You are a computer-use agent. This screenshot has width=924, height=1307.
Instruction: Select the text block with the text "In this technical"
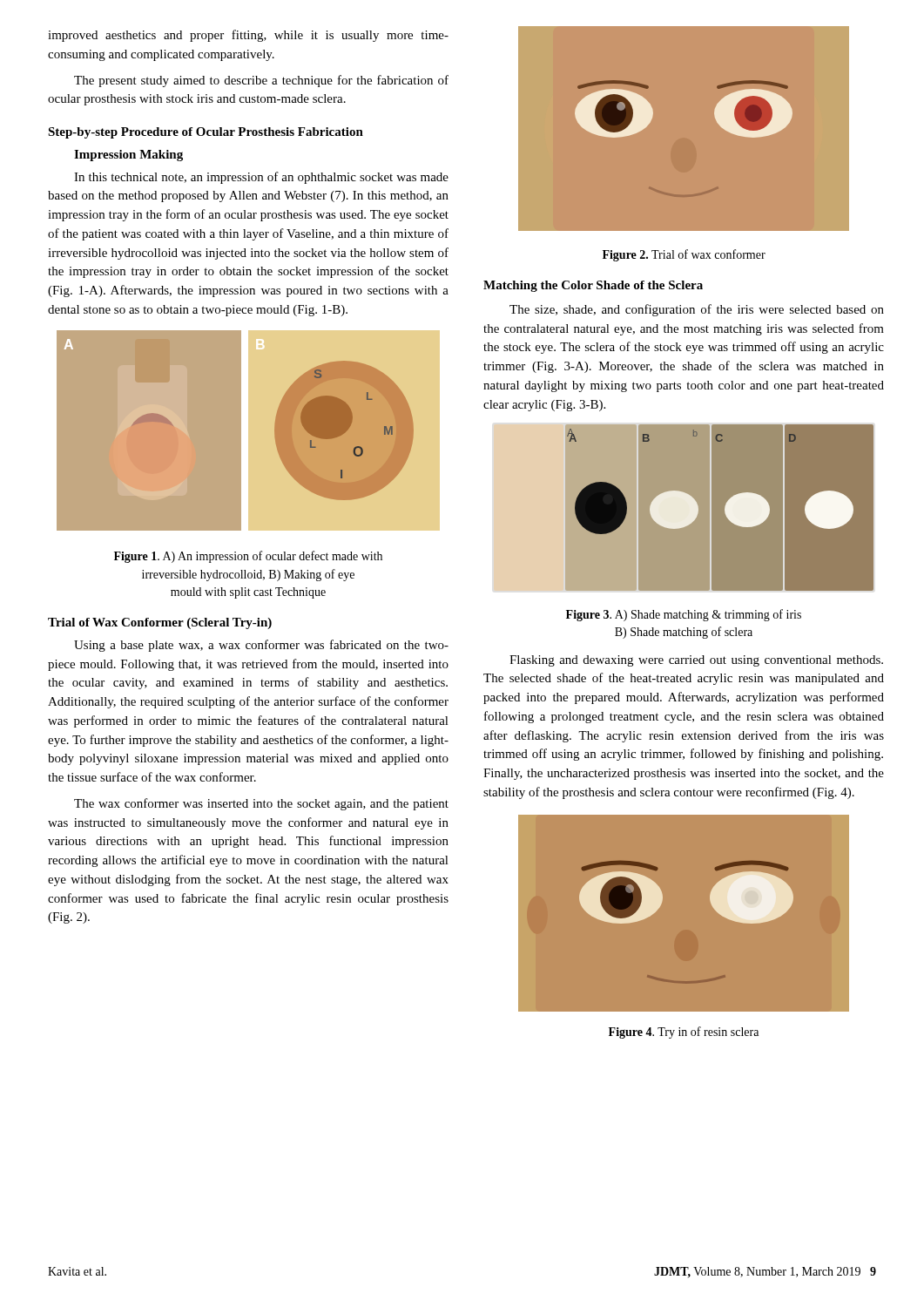(248, 243)
